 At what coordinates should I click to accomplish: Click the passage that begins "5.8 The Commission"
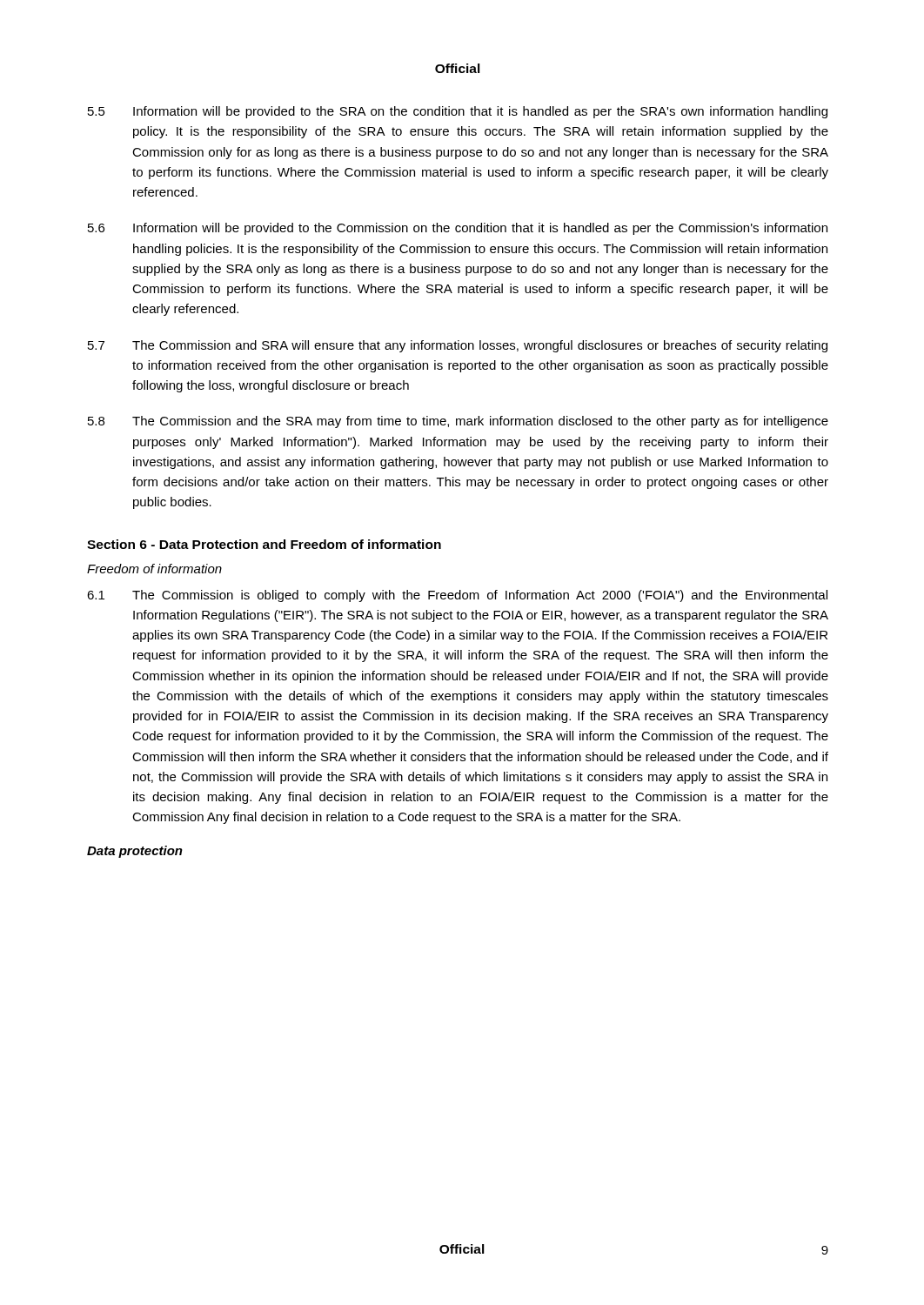(458, 461)
